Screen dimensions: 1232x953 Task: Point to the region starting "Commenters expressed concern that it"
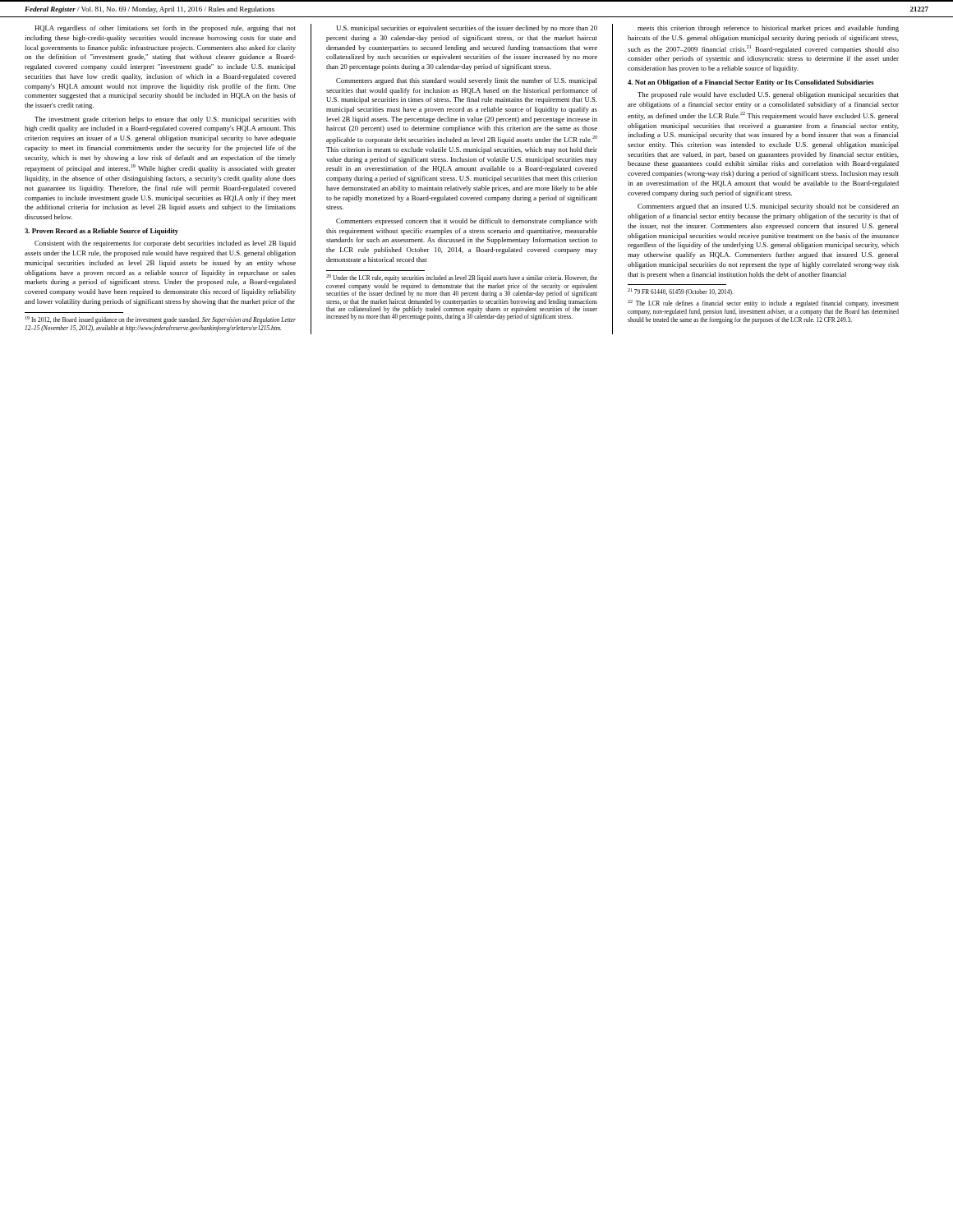[462, 241]
